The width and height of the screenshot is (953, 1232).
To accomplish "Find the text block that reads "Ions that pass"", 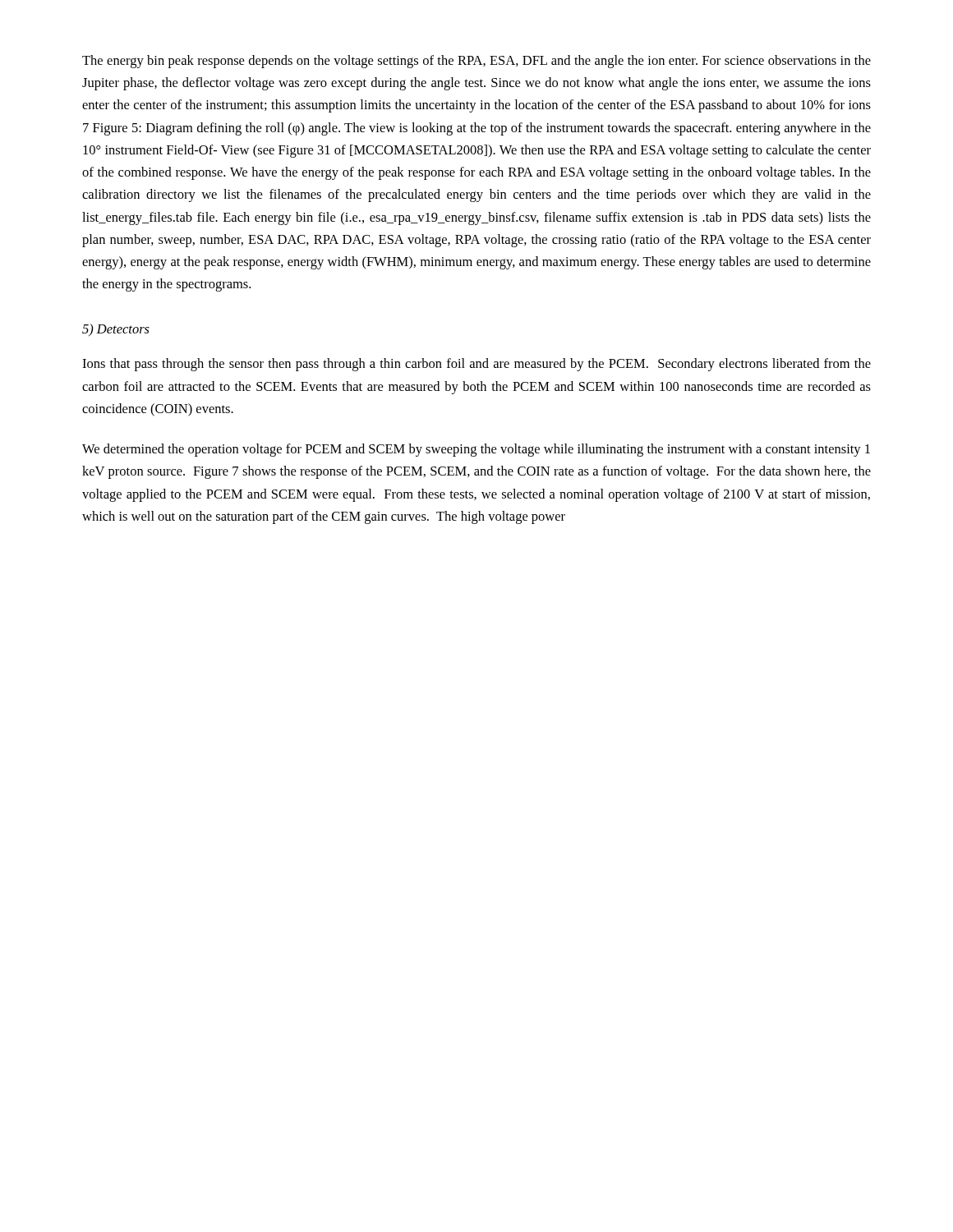I will coord(476,386).
